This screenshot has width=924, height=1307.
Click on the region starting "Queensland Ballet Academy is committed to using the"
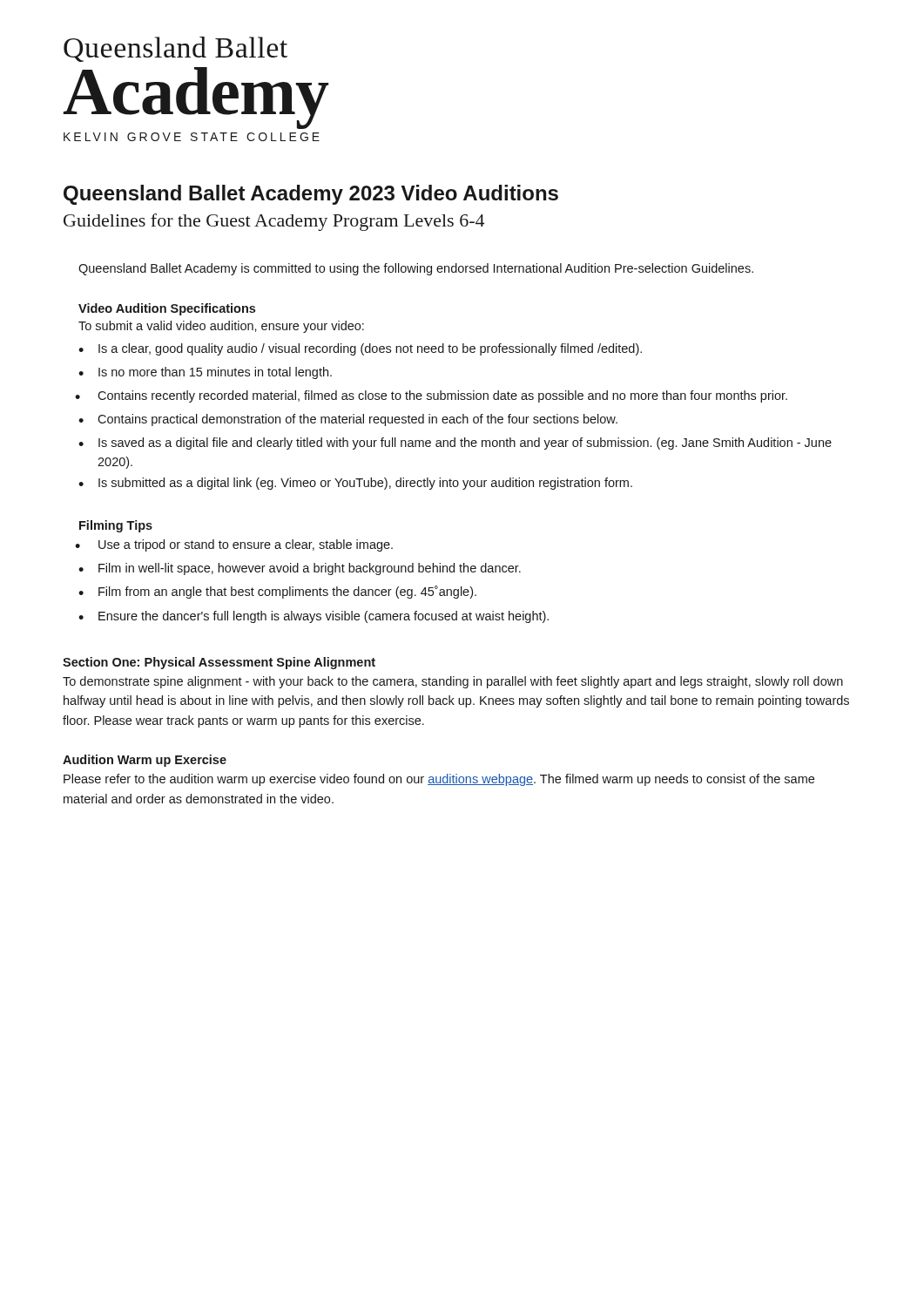(416, 268)
